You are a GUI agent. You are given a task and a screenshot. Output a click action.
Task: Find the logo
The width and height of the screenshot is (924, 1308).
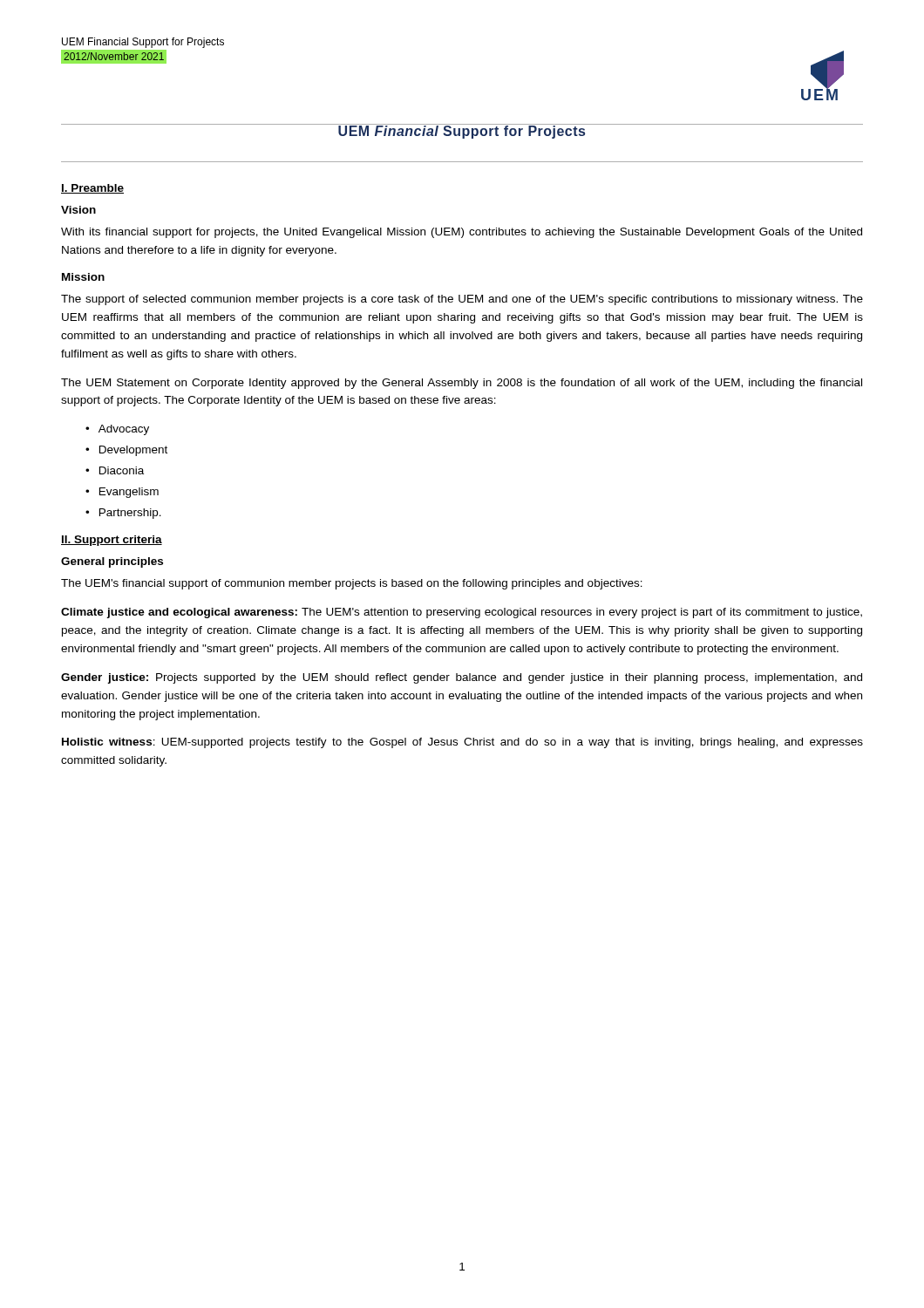coord(824,71)
